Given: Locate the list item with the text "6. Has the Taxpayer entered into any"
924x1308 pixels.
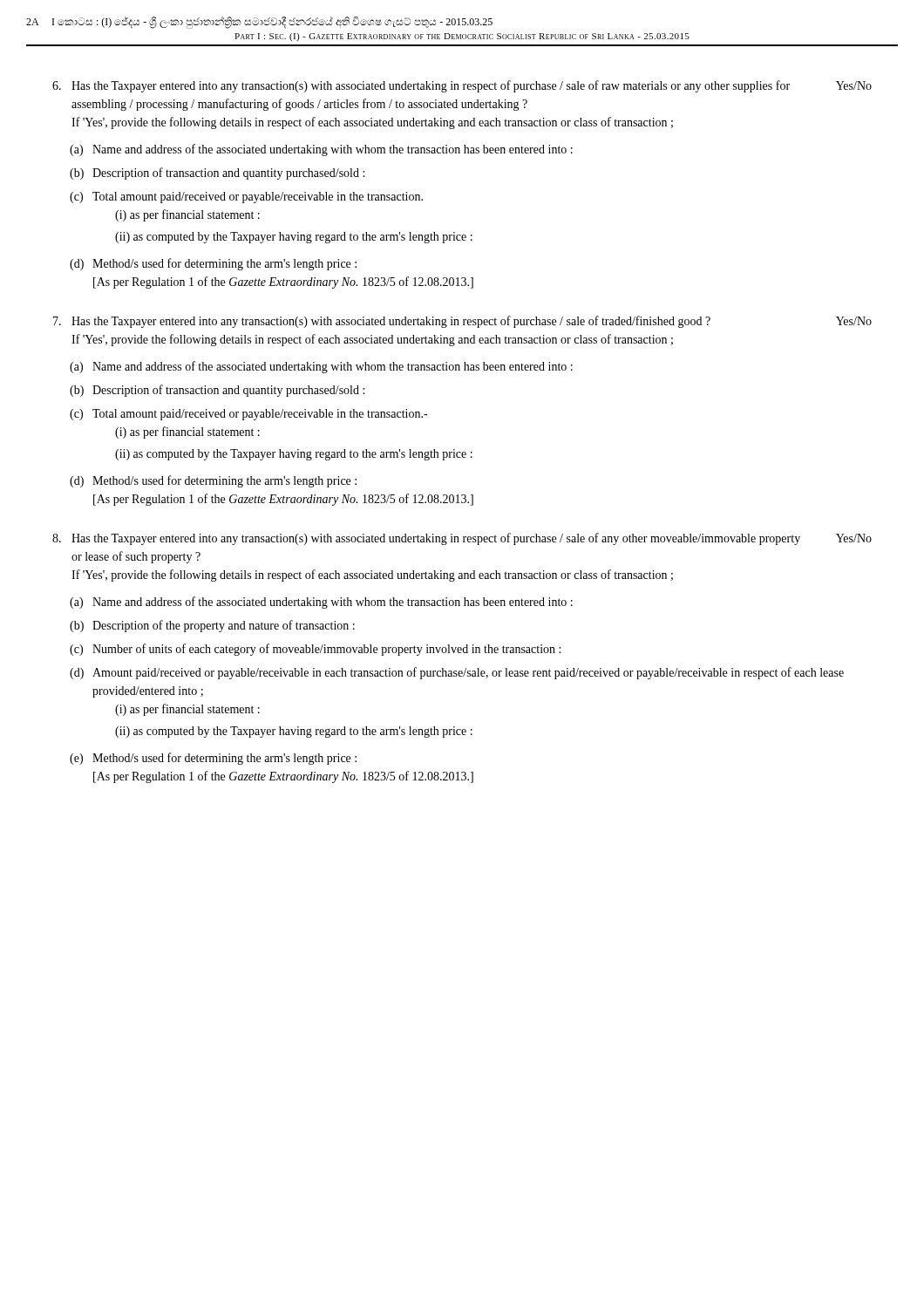Looking at the screenshot, I should pos(462,86).
